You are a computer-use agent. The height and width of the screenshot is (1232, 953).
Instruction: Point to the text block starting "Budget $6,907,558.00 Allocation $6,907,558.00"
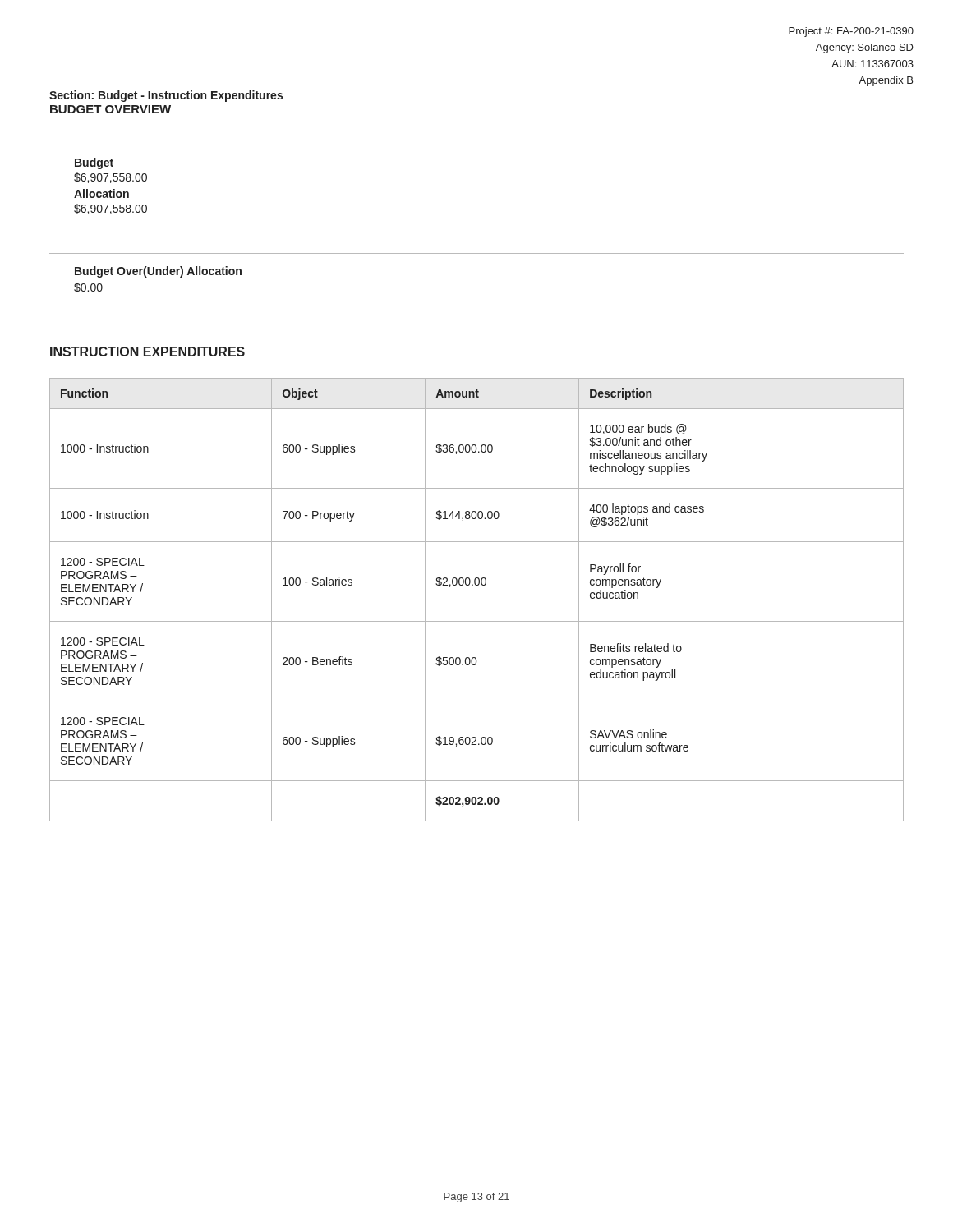111,186
